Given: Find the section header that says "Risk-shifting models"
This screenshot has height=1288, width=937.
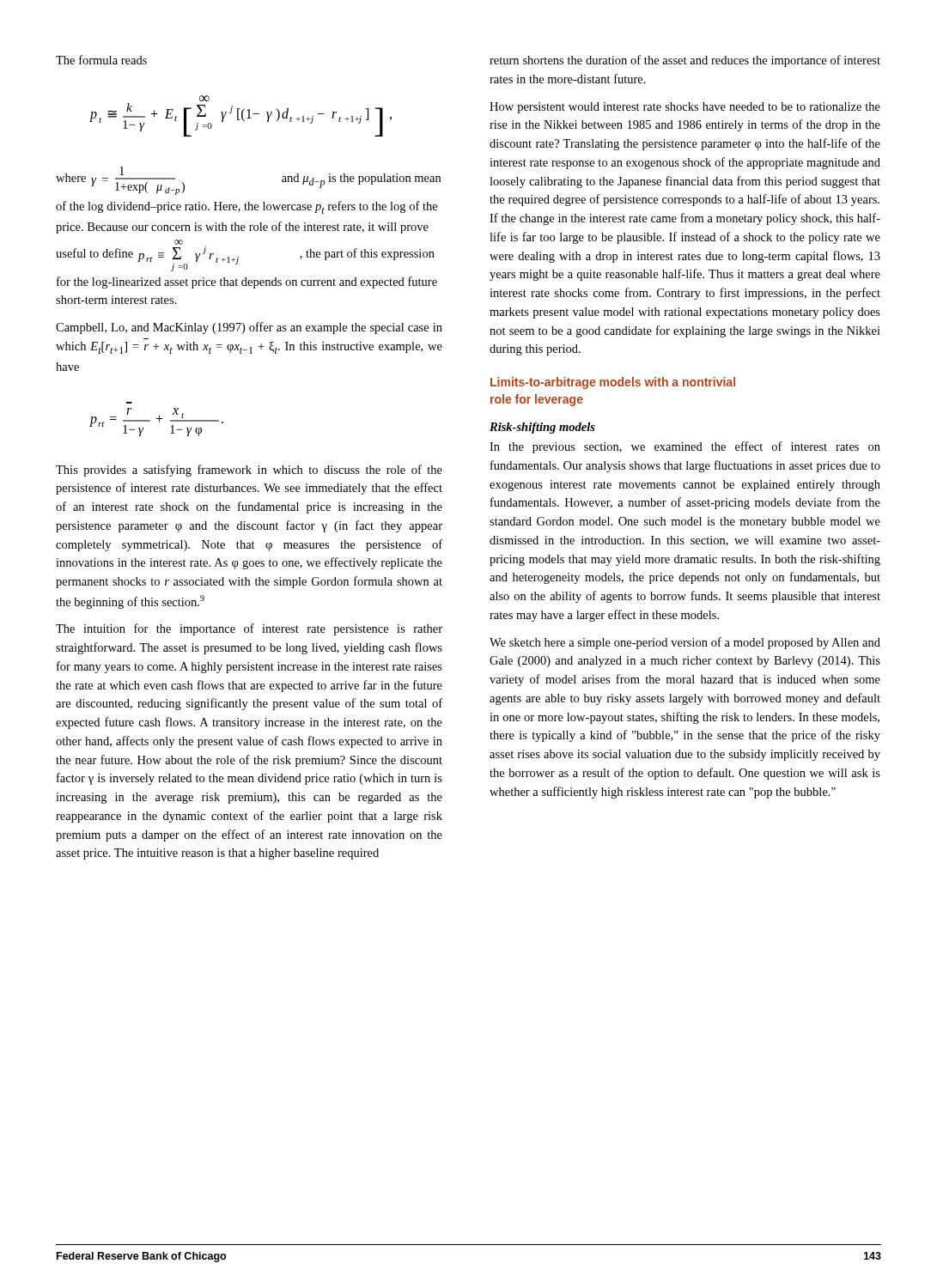Looking at the screenshot, I should click(x=542, y=427).
